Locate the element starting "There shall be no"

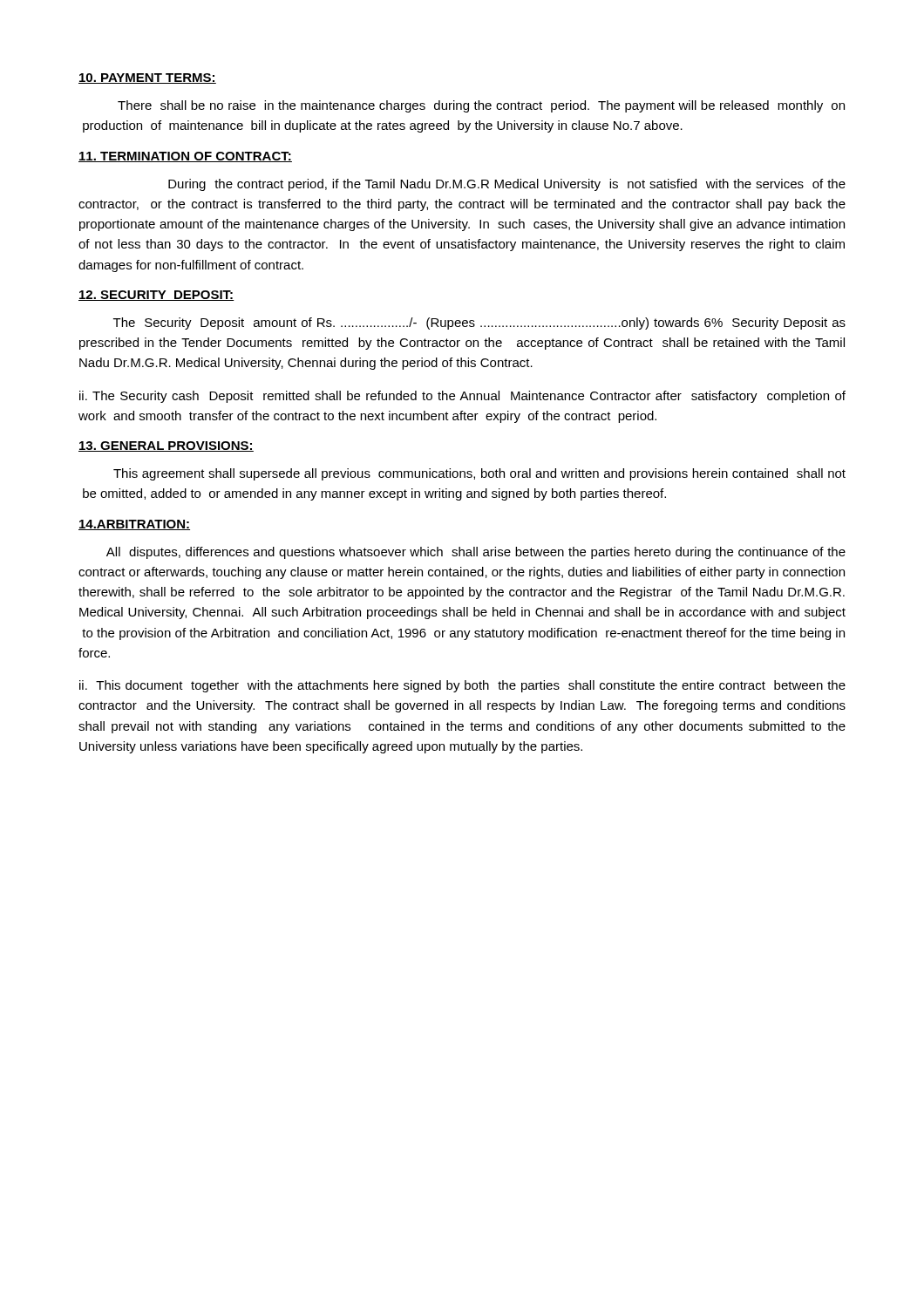(462, 115)
